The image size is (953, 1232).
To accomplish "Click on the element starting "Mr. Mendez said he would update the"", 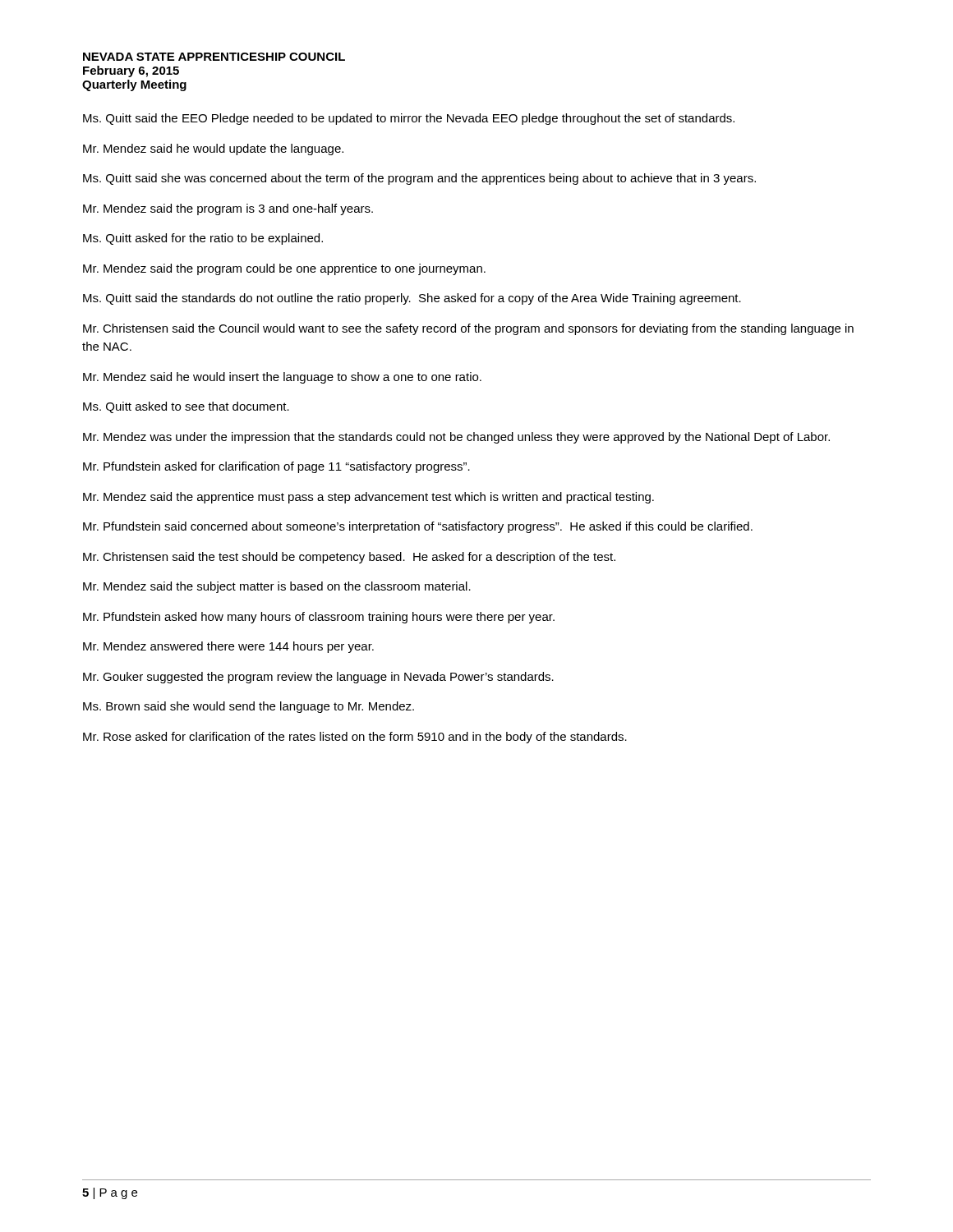I will coord(213,148).
